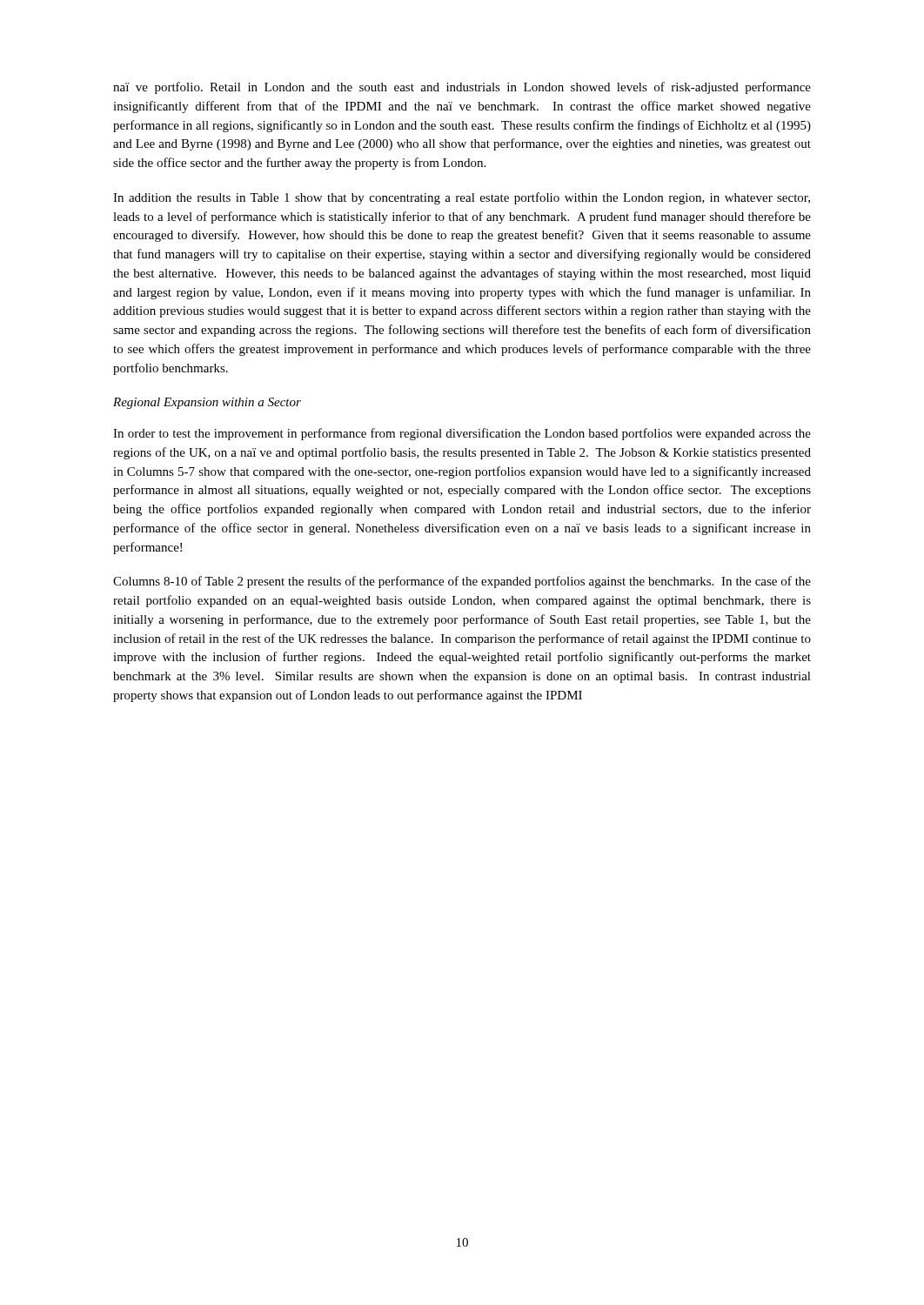The image size is (924, 1305).
Task: Point to the text starting "In addition the results in"
Action: click(462, 282)
